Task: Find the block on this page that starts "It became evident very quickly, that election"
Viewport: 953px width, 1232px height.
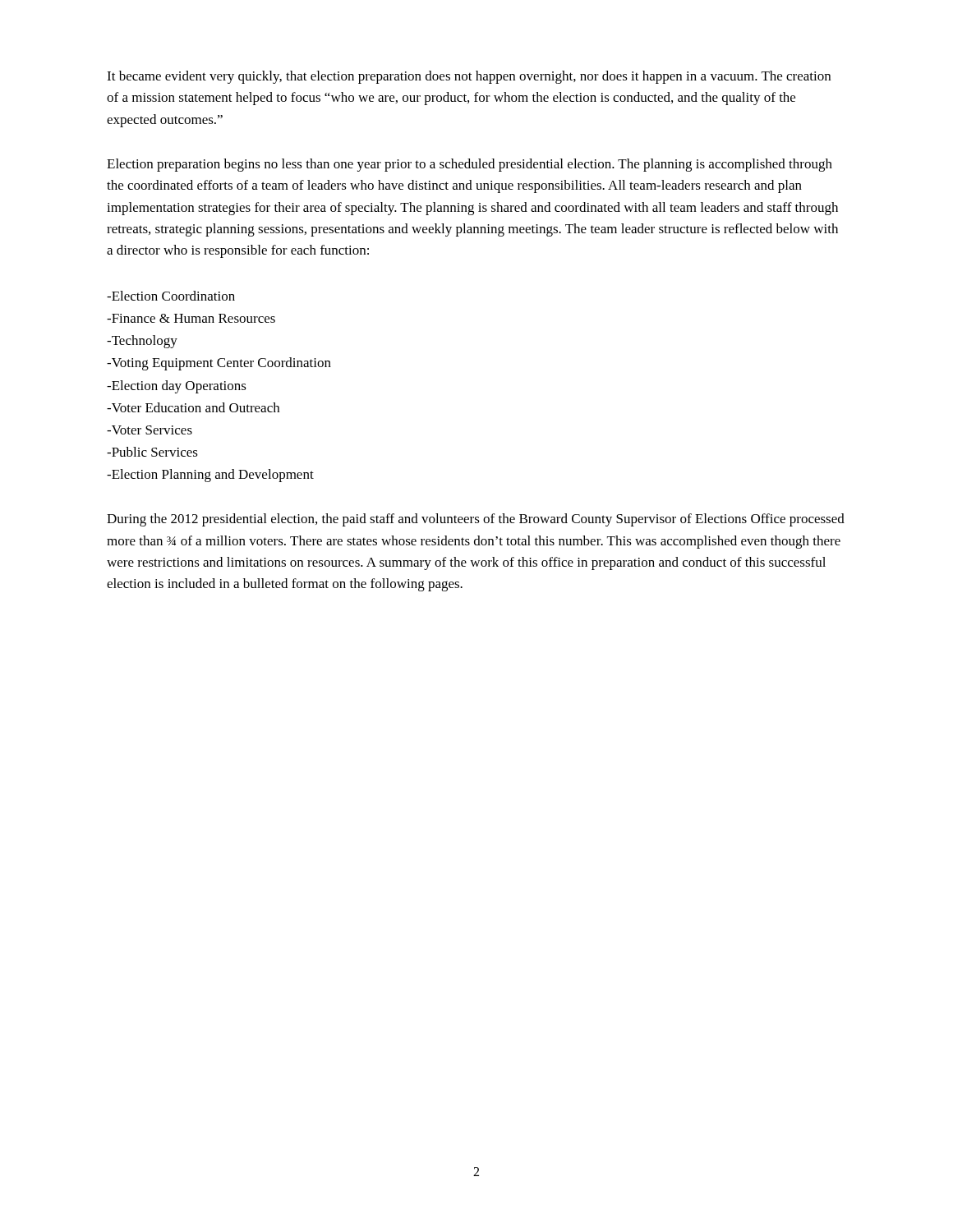Action: (469, 98)
